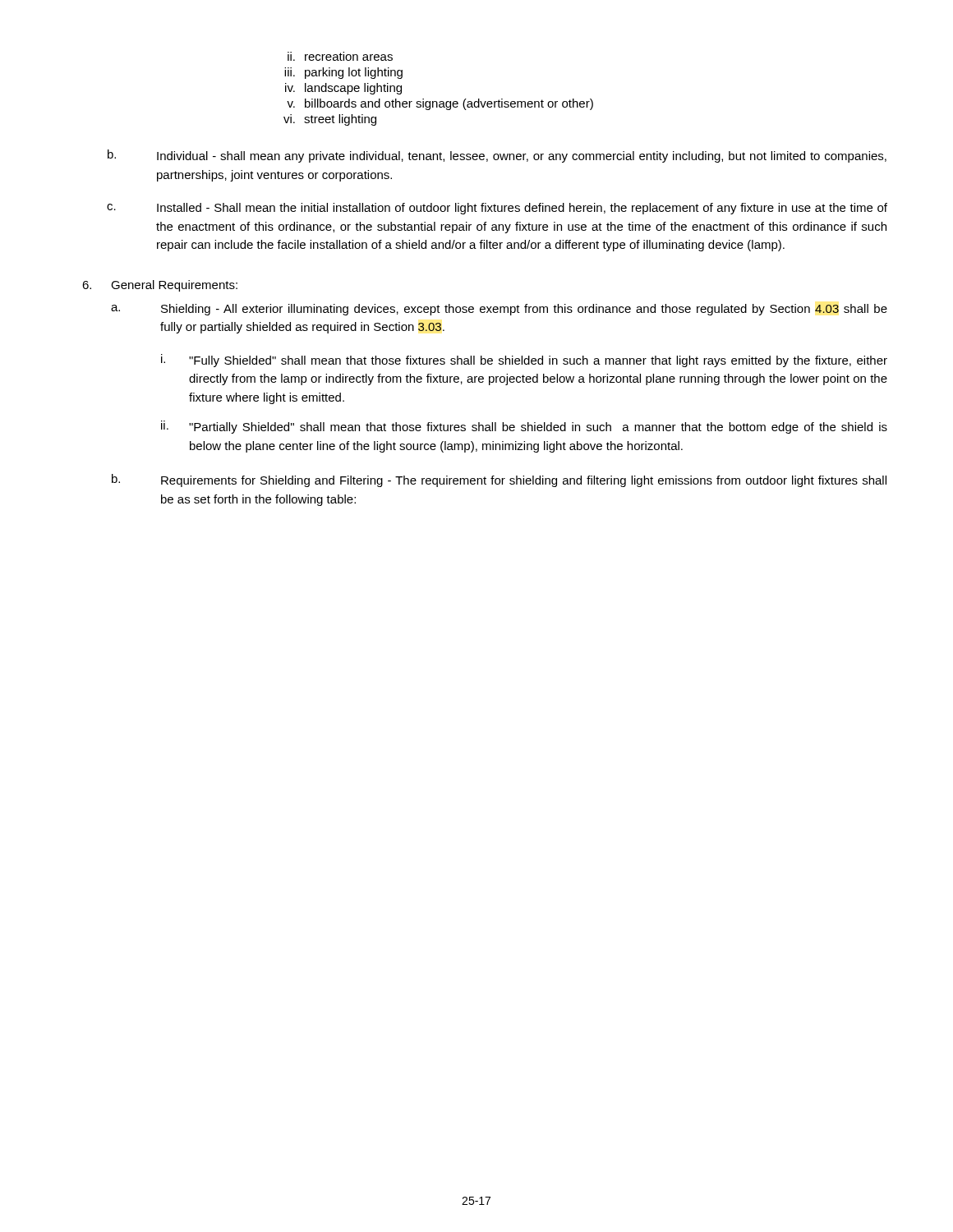
Task: Where is the passage that starts "a. Shielding - All exterior"?
Action: [x=499, y=318]
